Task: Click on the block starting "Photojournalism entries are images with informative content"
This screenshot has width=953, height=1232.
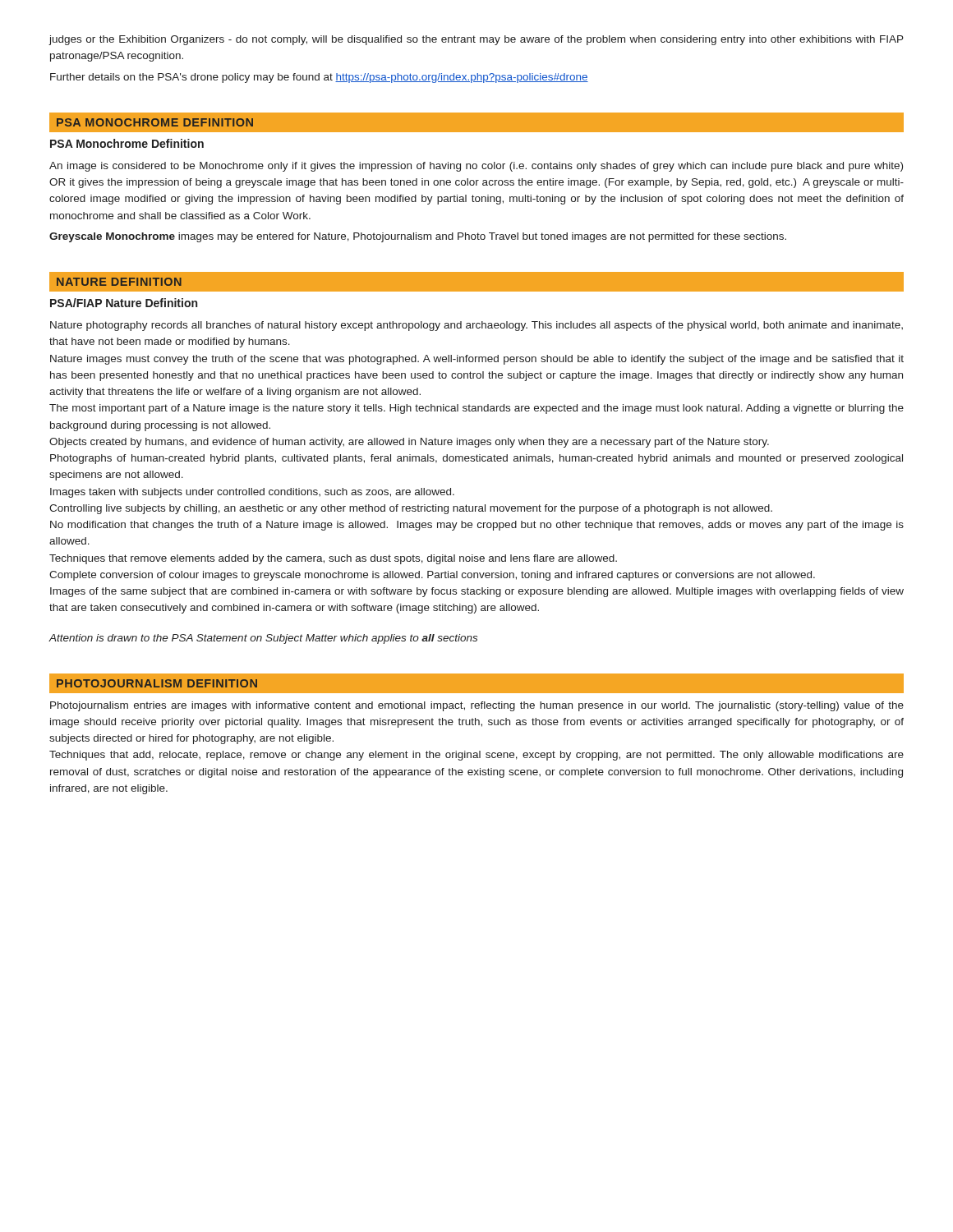Action: coord(476,721)
